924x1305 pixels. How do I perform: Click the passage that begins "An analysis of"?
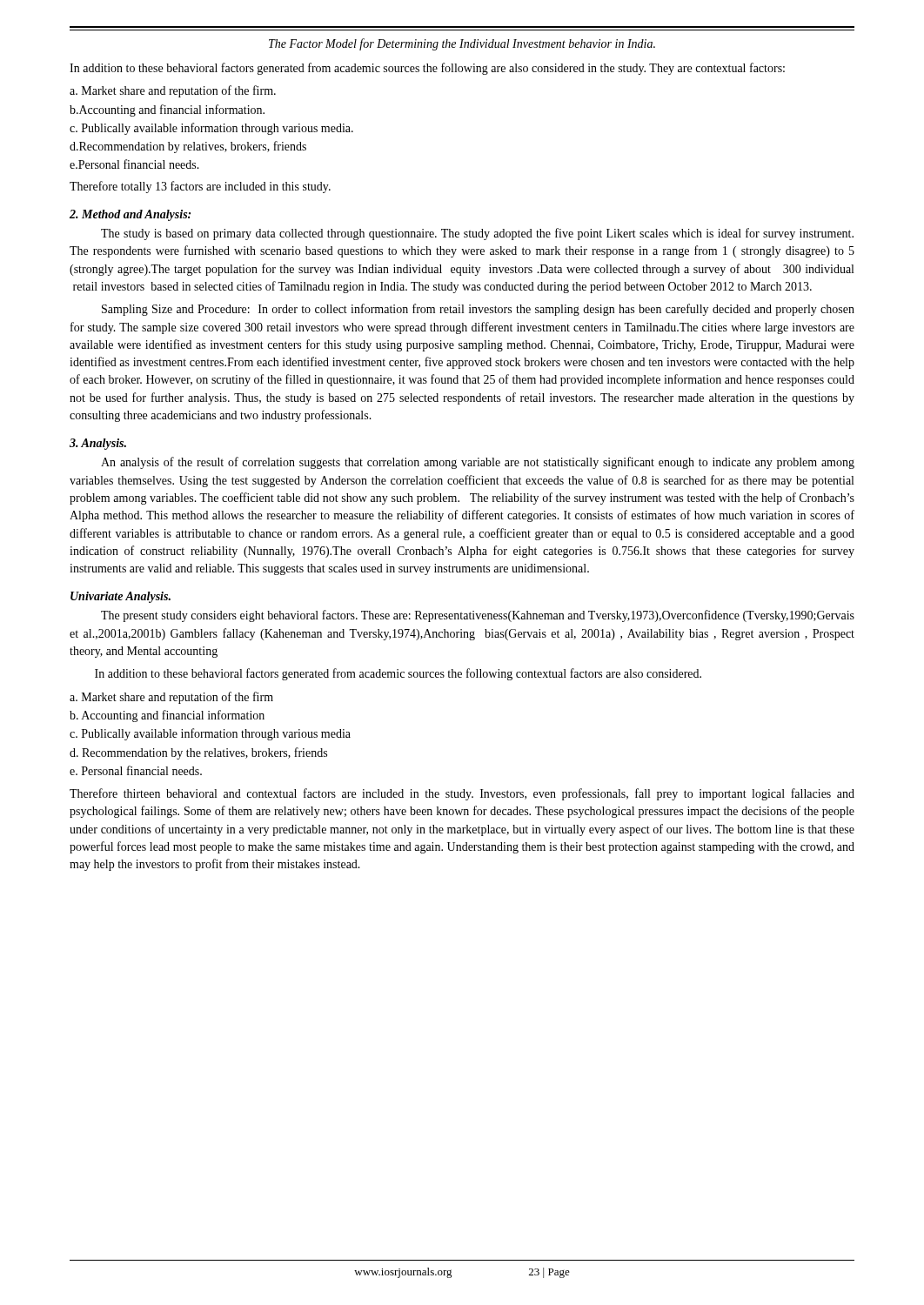click(x=462, y=516)
